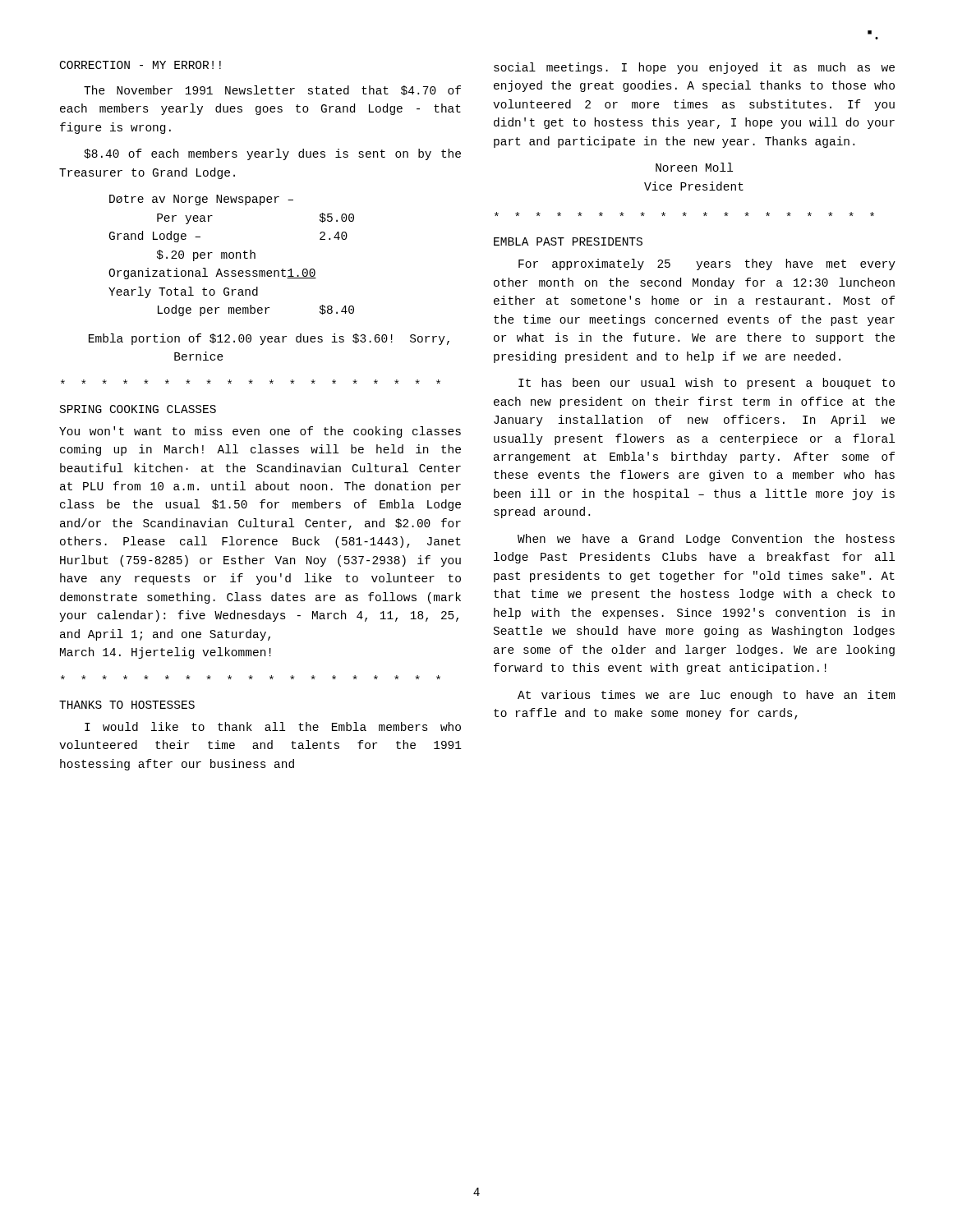Viewport: 953px width, 1232px height.
Task: Find "THANKS TO HOSTESSES" on this page
Action: (x=127, y=705)
